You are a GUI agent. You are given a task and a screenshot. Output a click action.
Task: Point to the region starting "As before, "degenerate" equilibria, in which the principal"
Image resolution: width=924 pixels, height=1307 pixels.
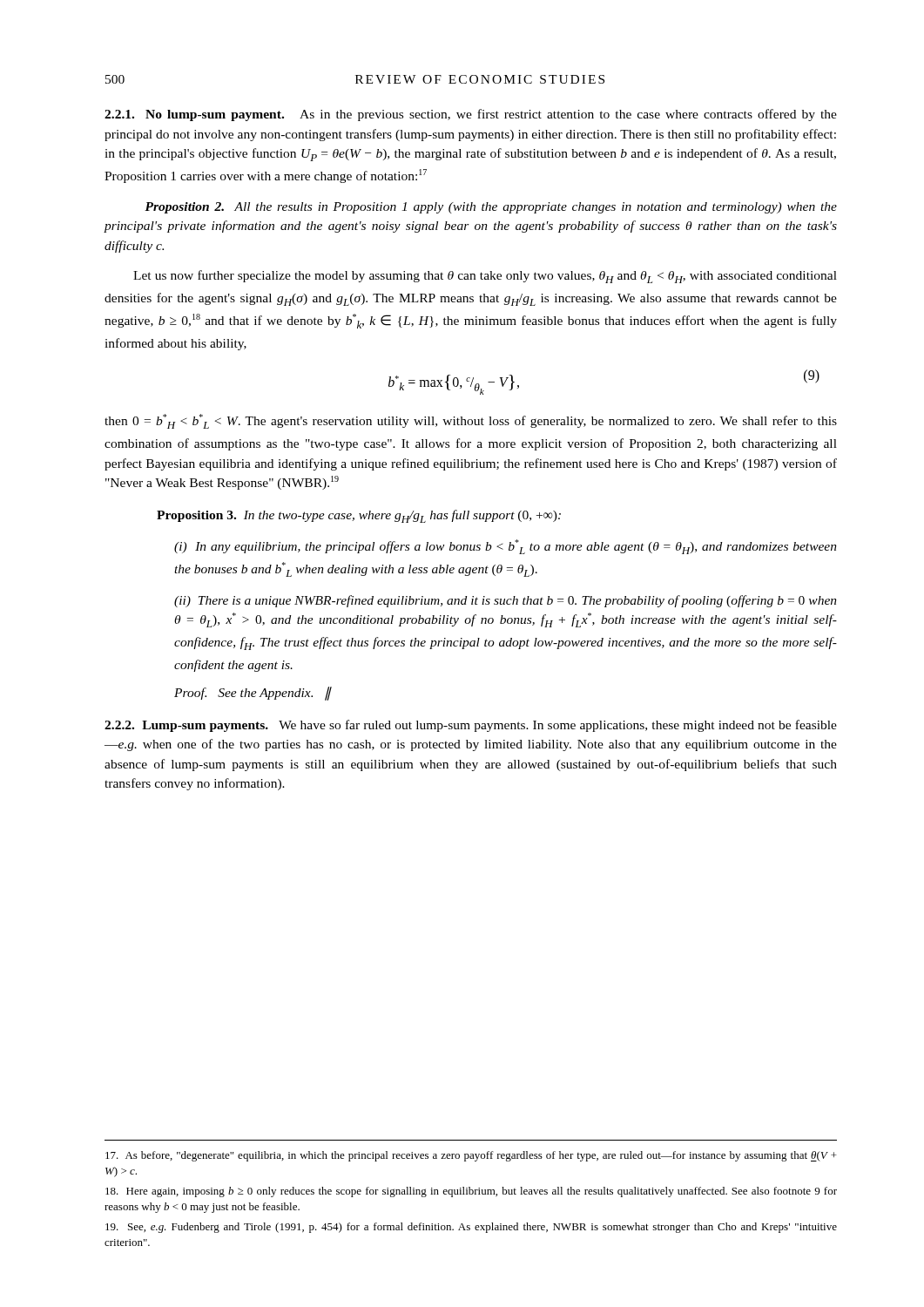coord(471,1163)
